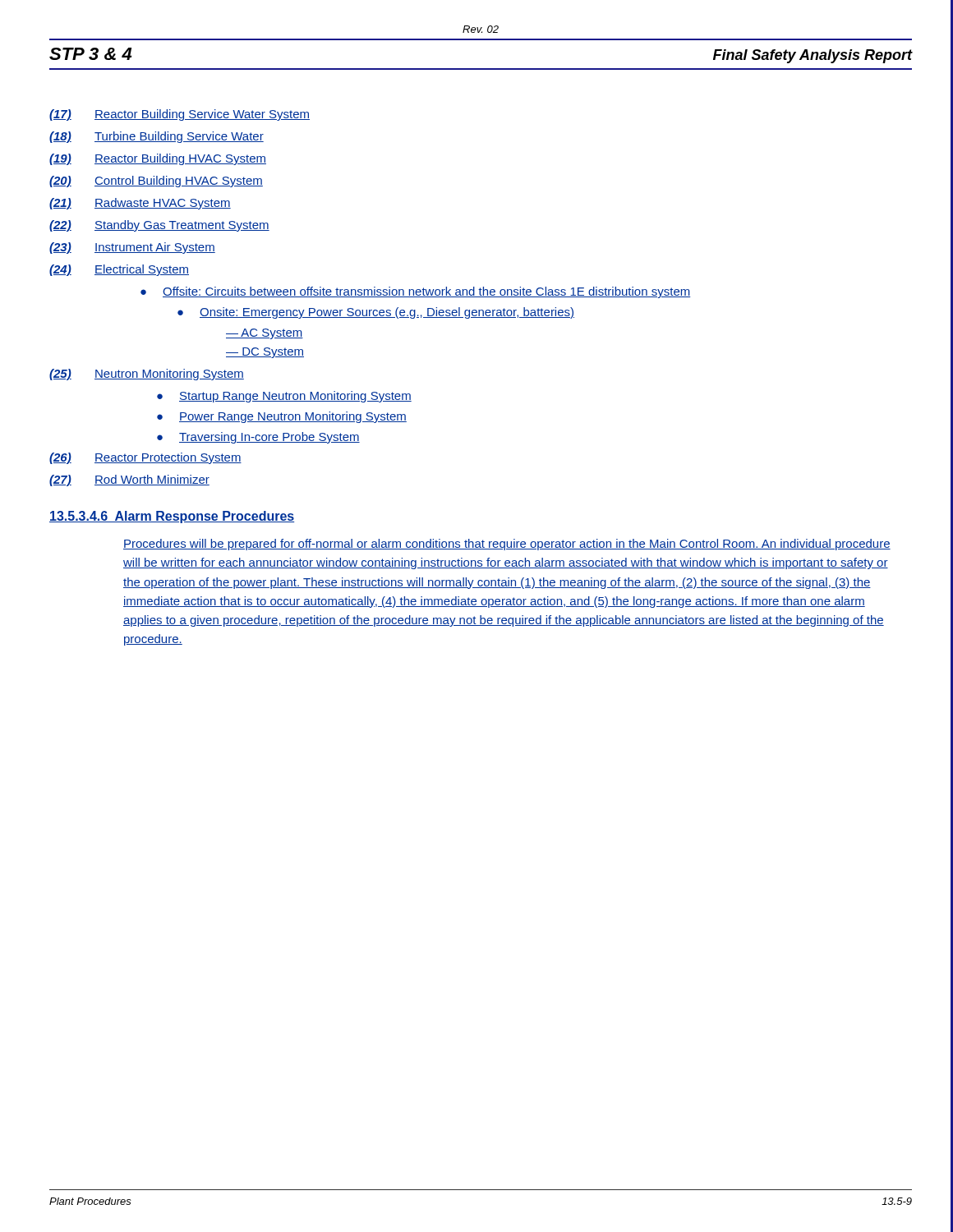Point to the passage starting "(27) Rod Worth Minimizer"
The width and height of the screenshot is (953, 1232).
tap(129, 479)
